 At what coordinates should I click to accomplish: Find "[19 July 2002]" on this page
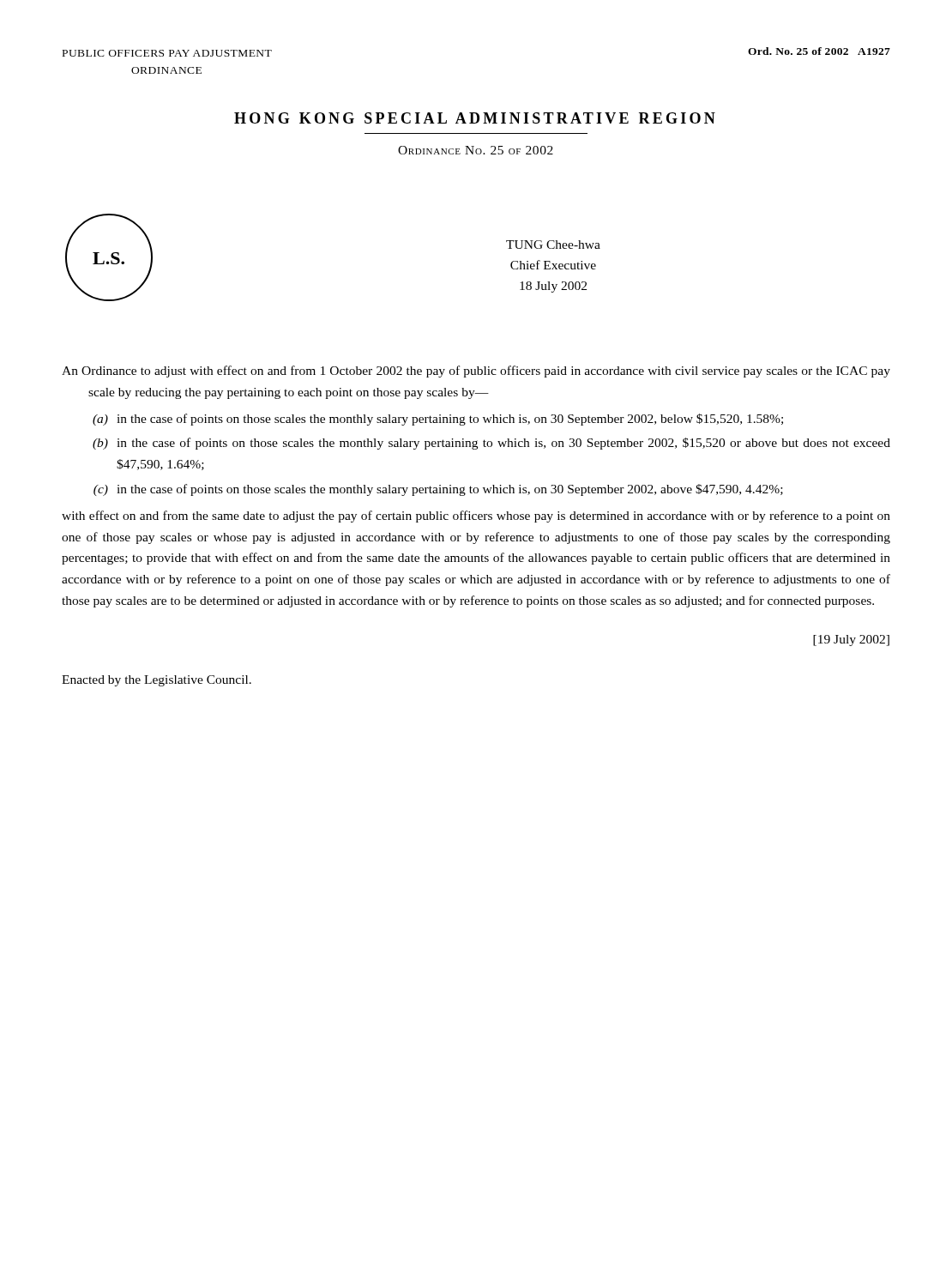(851, 639)
